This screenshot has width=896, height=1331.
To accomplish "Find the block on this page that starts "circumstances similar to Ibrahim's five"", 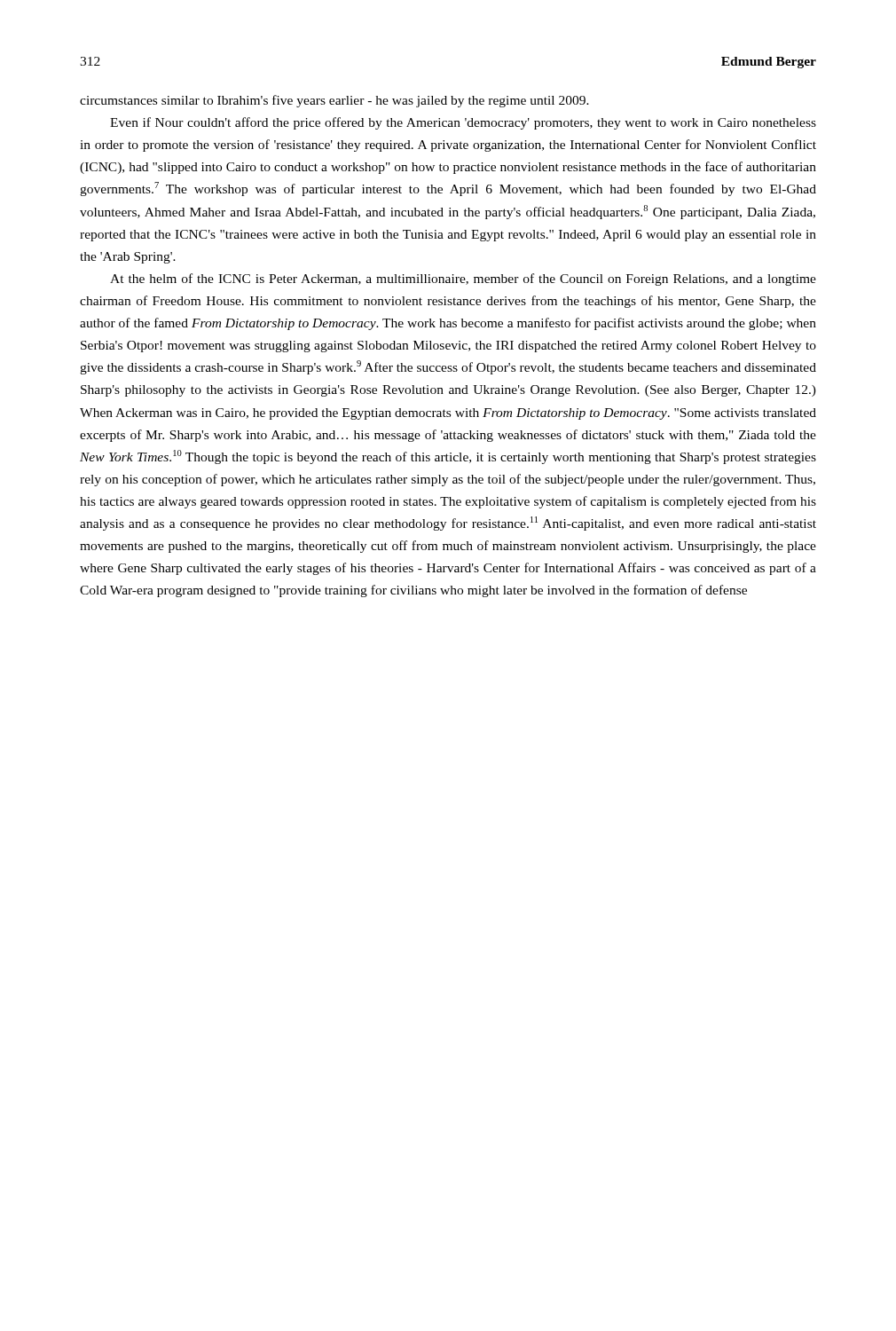I will pos(448,345).
